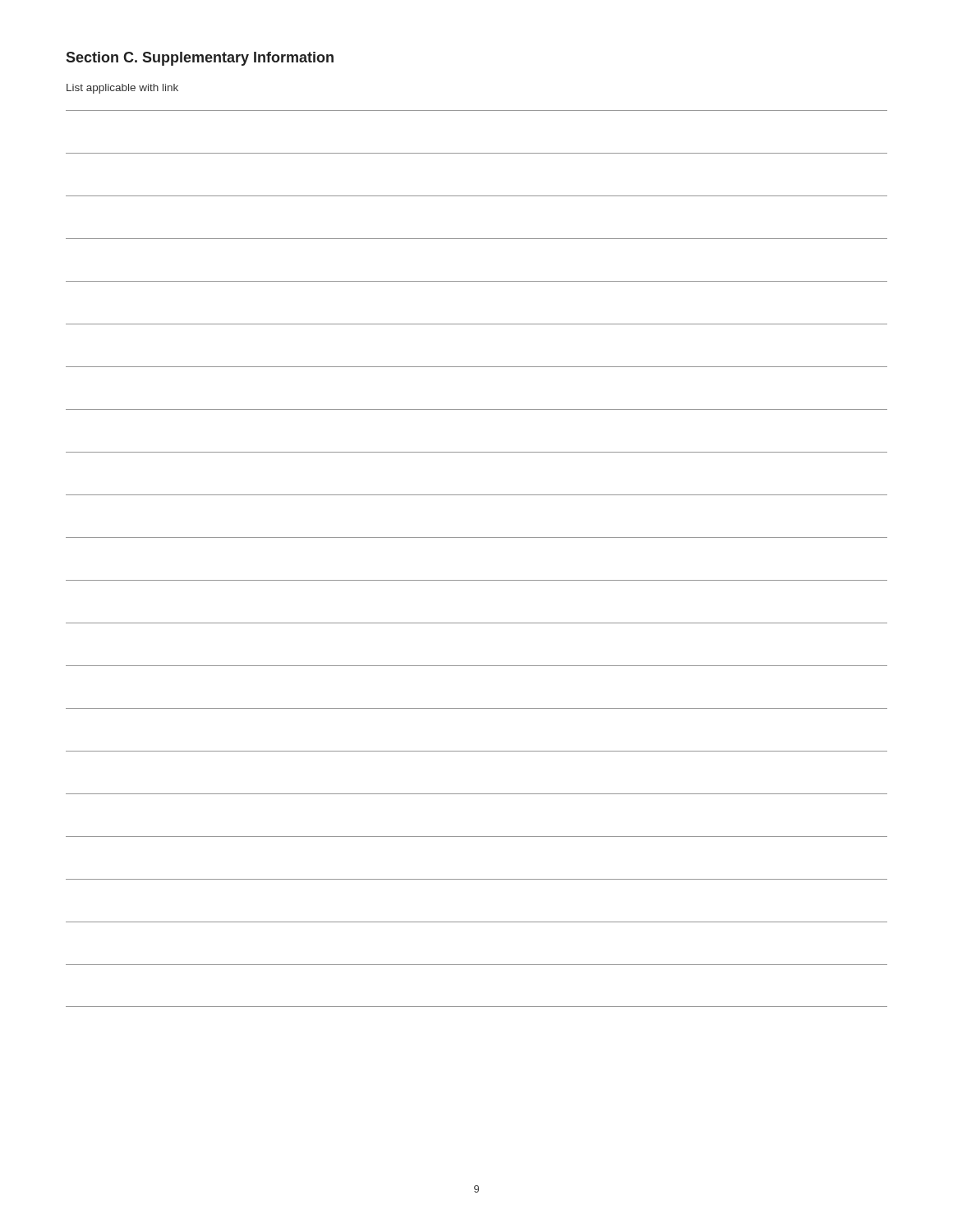Screen dimensions: 1232x953
Task: Click on the text that says "List applicable with link"
Action: 122,87
